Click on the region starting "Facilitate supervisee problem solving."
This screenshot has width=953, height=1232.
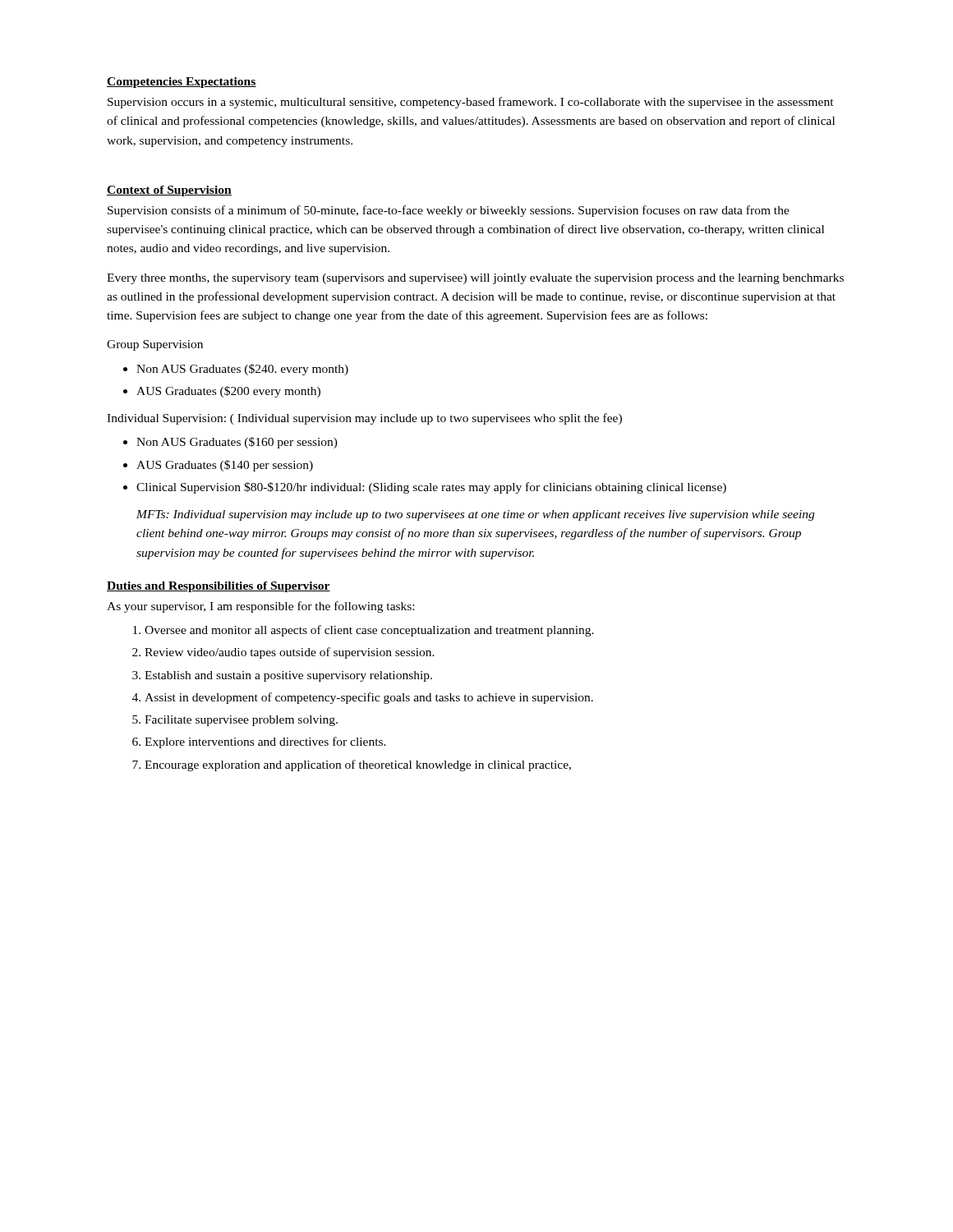(x=241, y=719)
